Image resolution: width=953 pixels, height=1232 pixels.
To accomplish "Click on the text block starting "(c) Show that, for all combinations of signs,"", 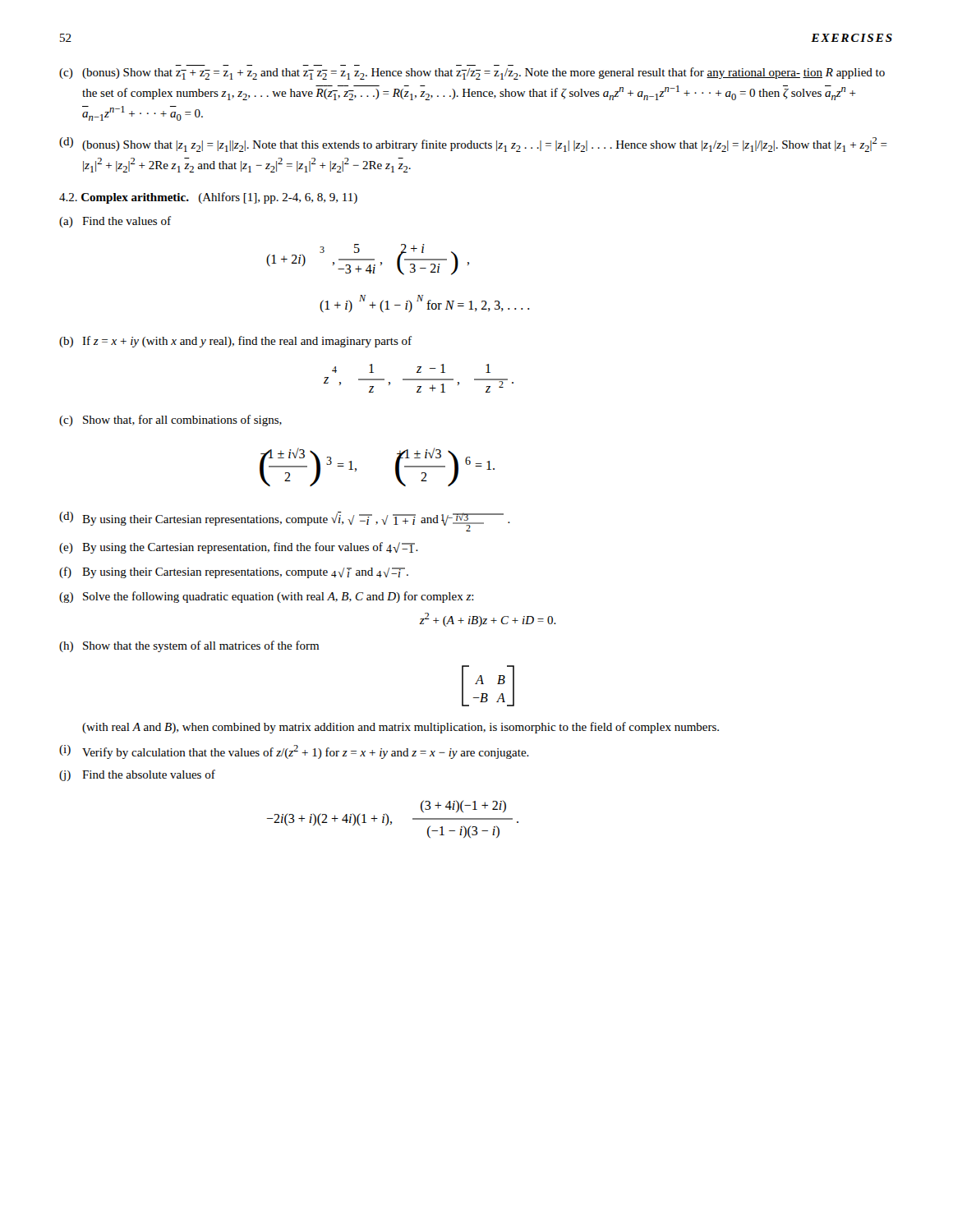I will (x=476, y=457).
